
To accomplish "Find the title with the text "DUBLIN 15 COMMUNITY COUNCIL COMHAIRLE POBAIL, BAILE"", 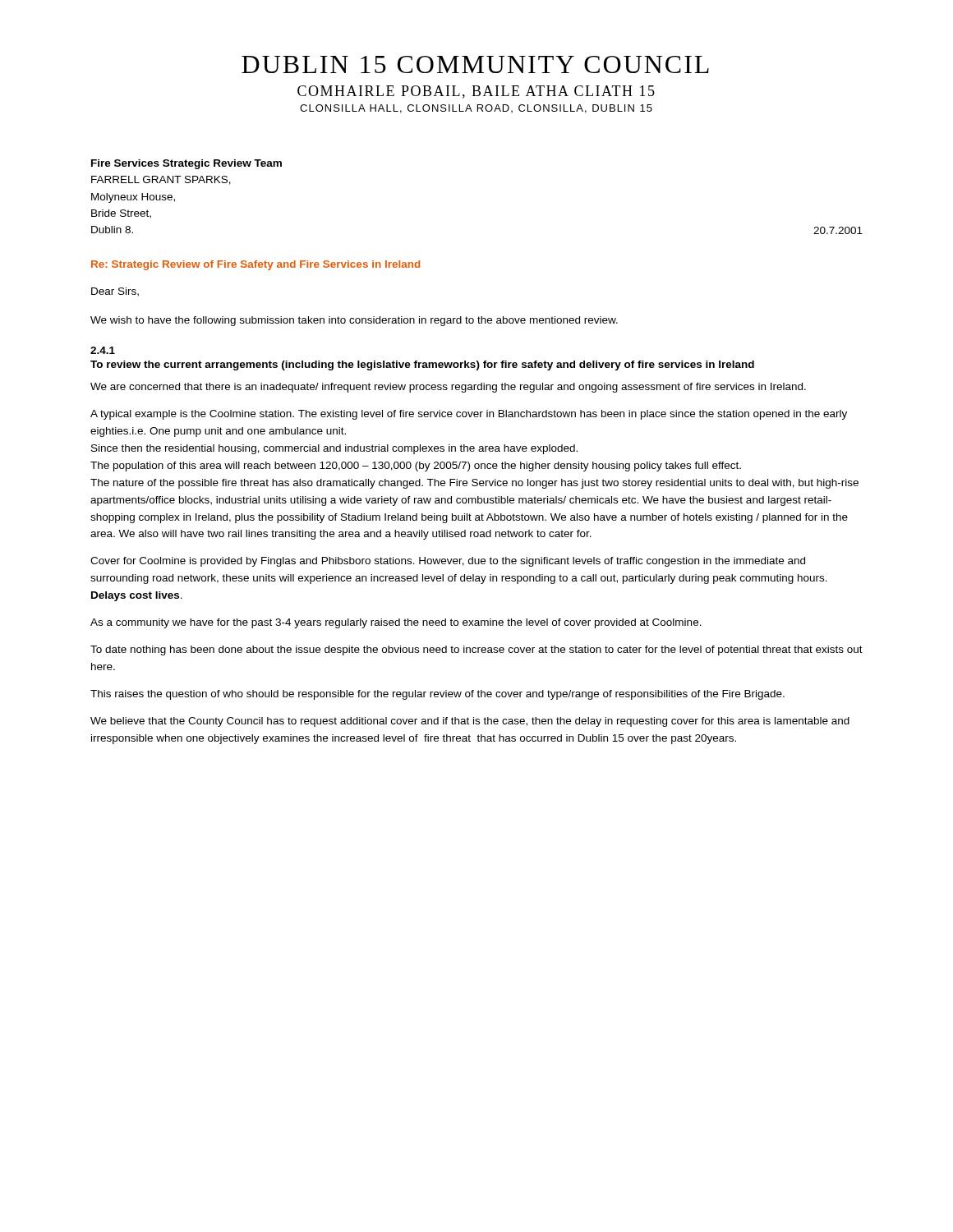I will pos(476,82).
